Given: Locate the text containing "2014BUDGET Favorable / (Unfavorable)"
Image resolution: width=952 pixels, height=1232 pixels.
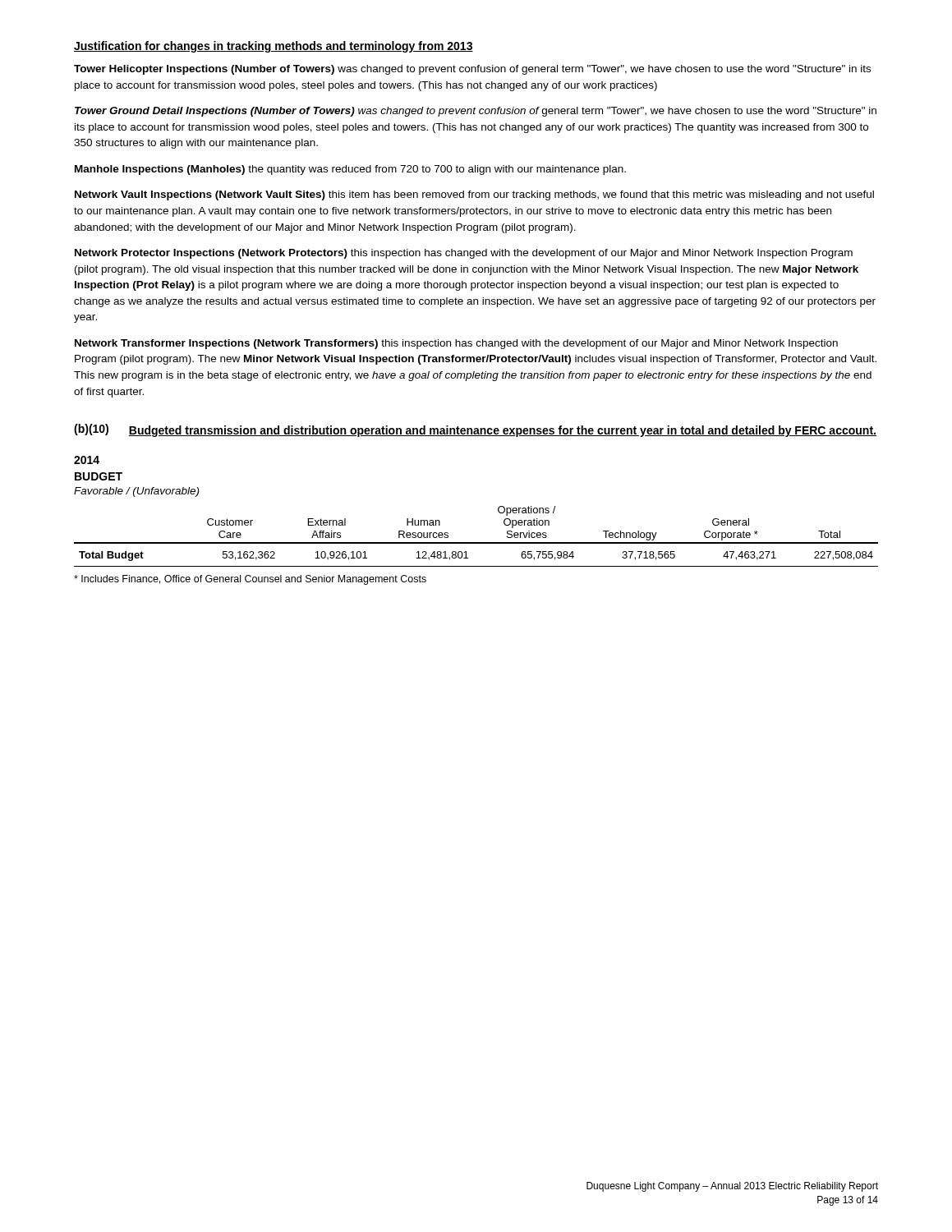Looking at the screenshot, I should coord(87,460).
